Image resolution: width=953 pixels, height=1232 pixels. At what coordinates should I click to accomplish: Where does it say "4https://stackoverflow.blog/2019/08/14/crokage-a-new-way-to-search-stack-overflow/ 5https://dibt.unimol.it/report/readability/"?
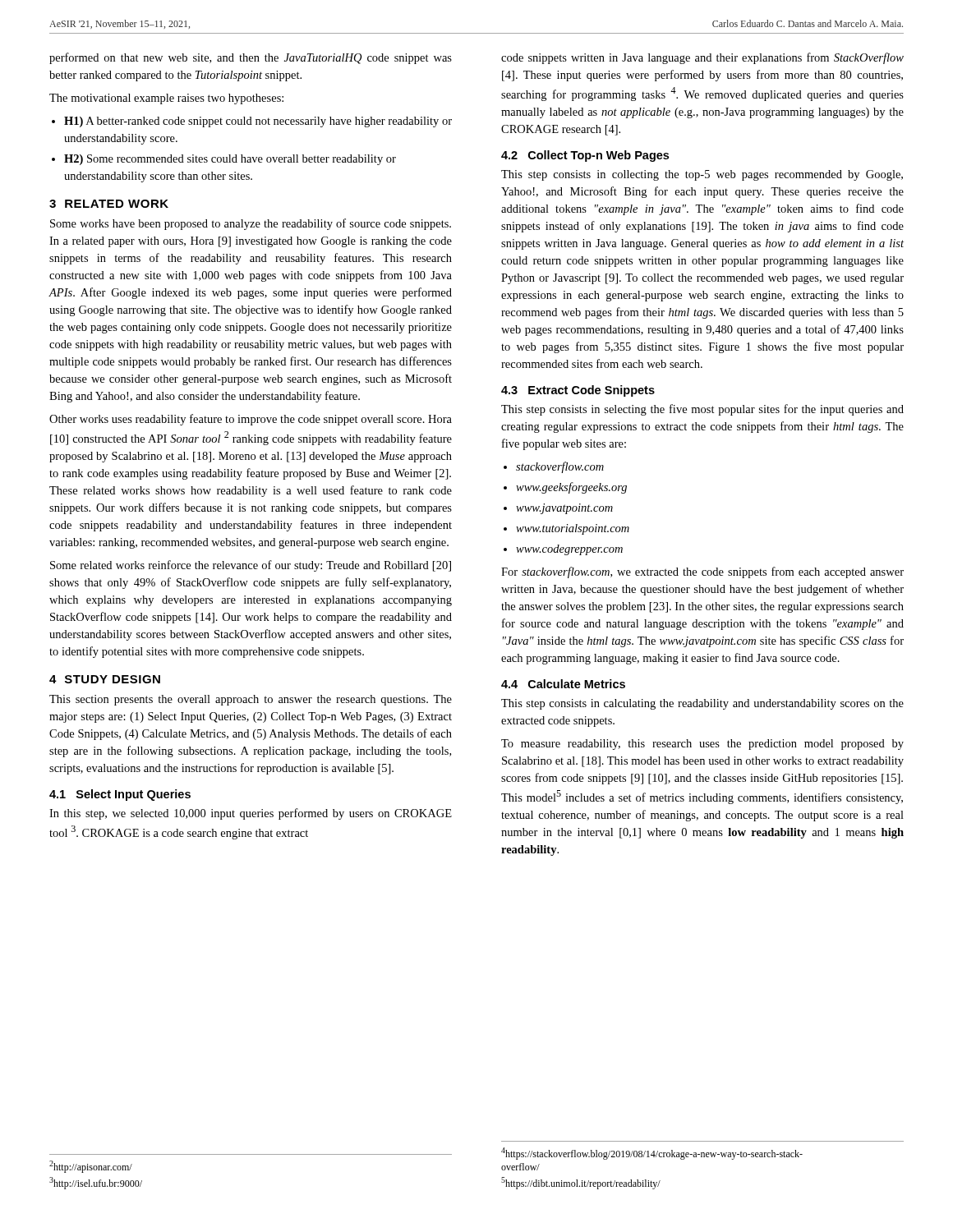(x=652, y=1167)
